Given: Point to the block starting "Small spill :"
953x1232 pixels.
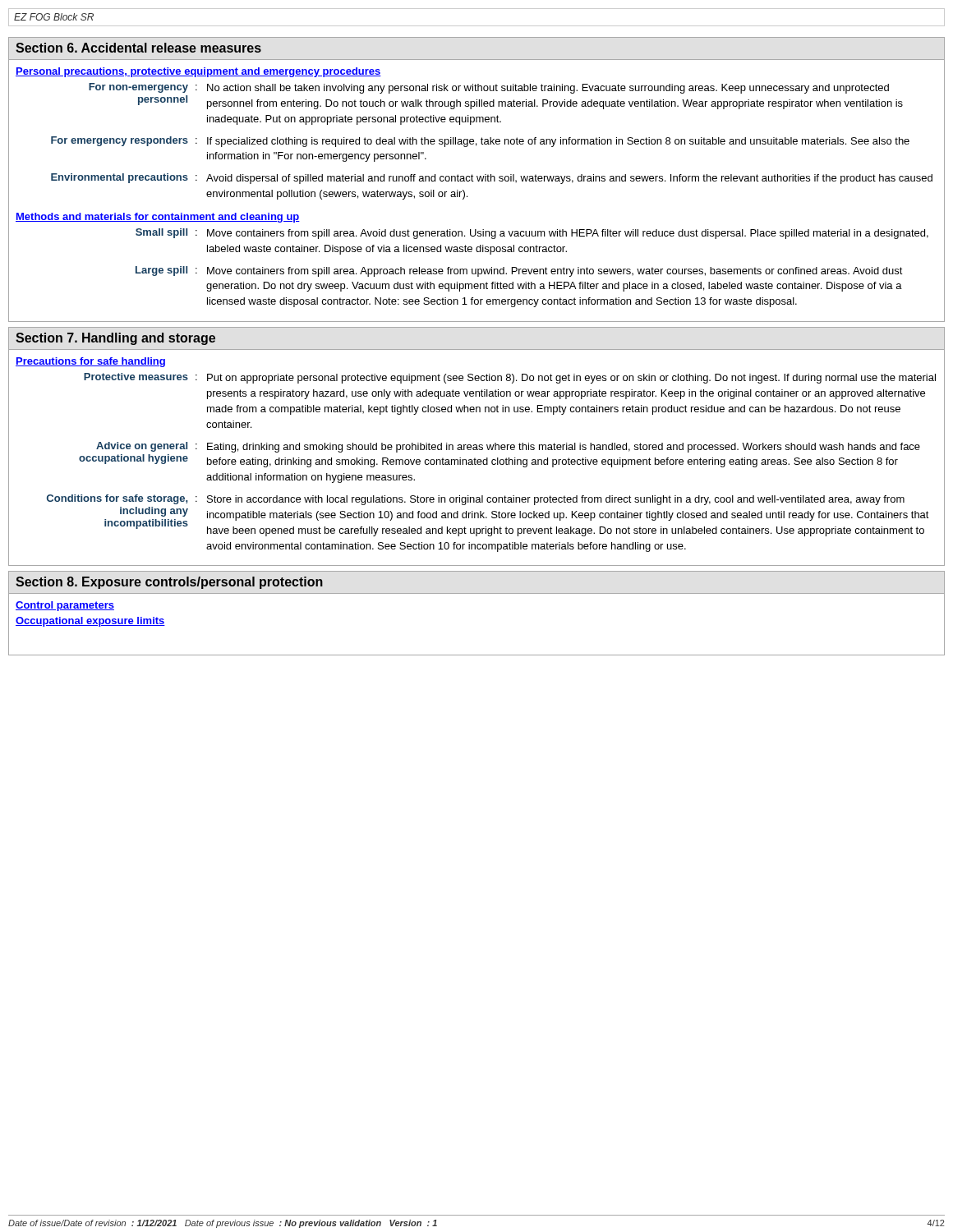Looking at the screenshot, I should 476,241.
